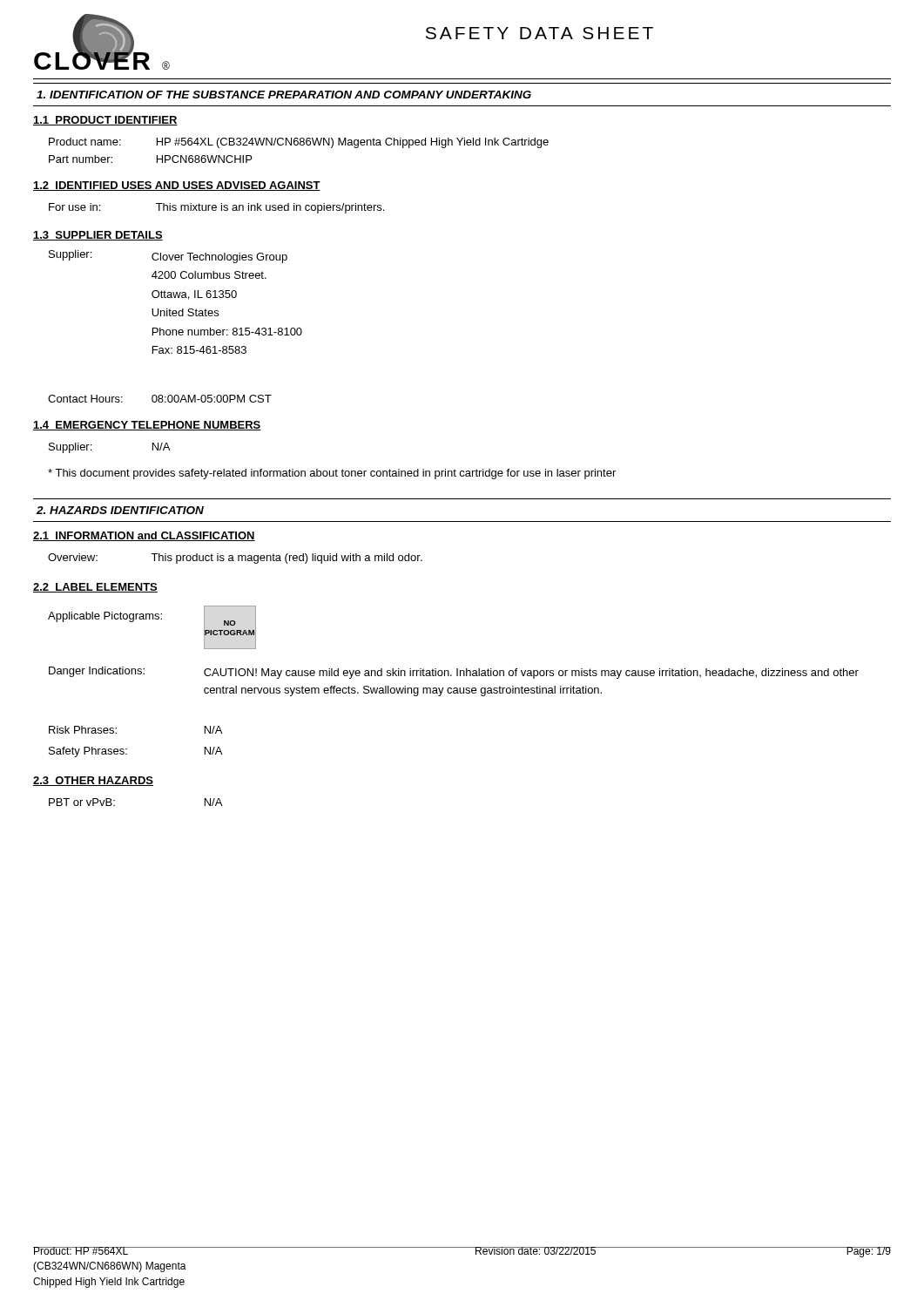
Task: Click on the element starting "For use in: This mixture is"
Action: pos(217,207)
